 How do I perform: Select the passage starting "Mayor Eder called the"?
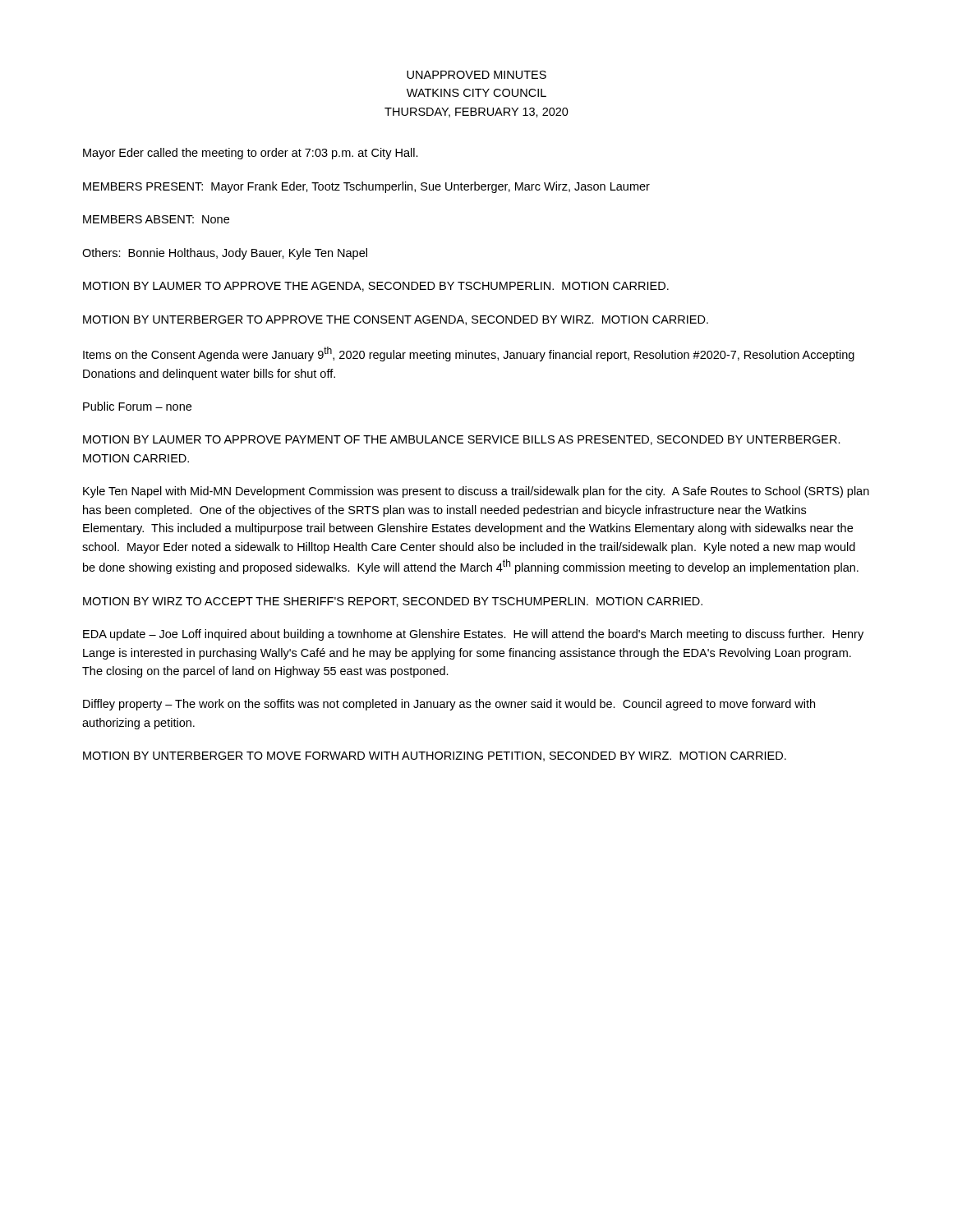coord(250,153)
